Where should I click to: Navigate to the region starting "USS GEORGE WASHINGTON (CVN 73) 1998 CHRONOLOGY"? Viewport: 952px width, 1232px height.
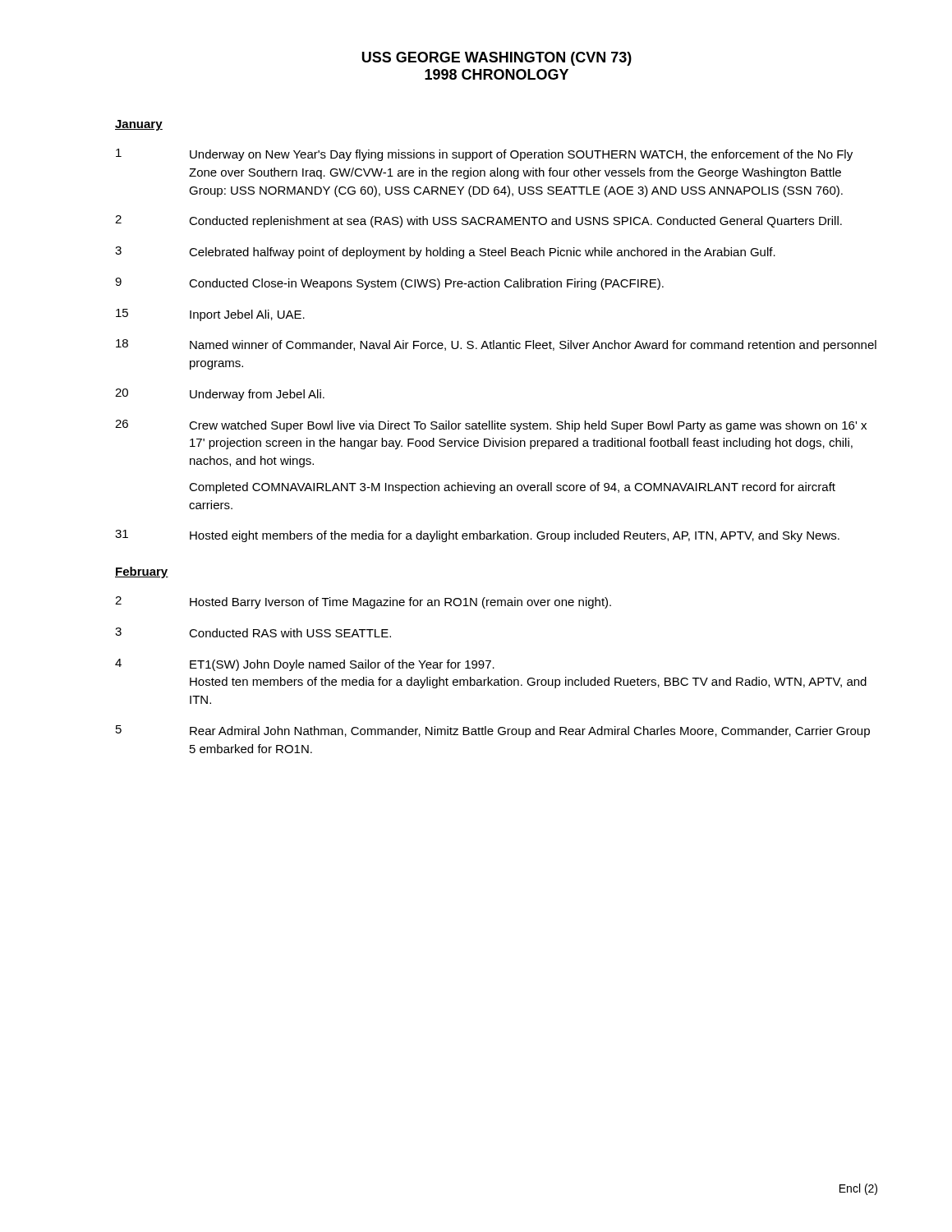pyautogui.click(x=497, y=67)
